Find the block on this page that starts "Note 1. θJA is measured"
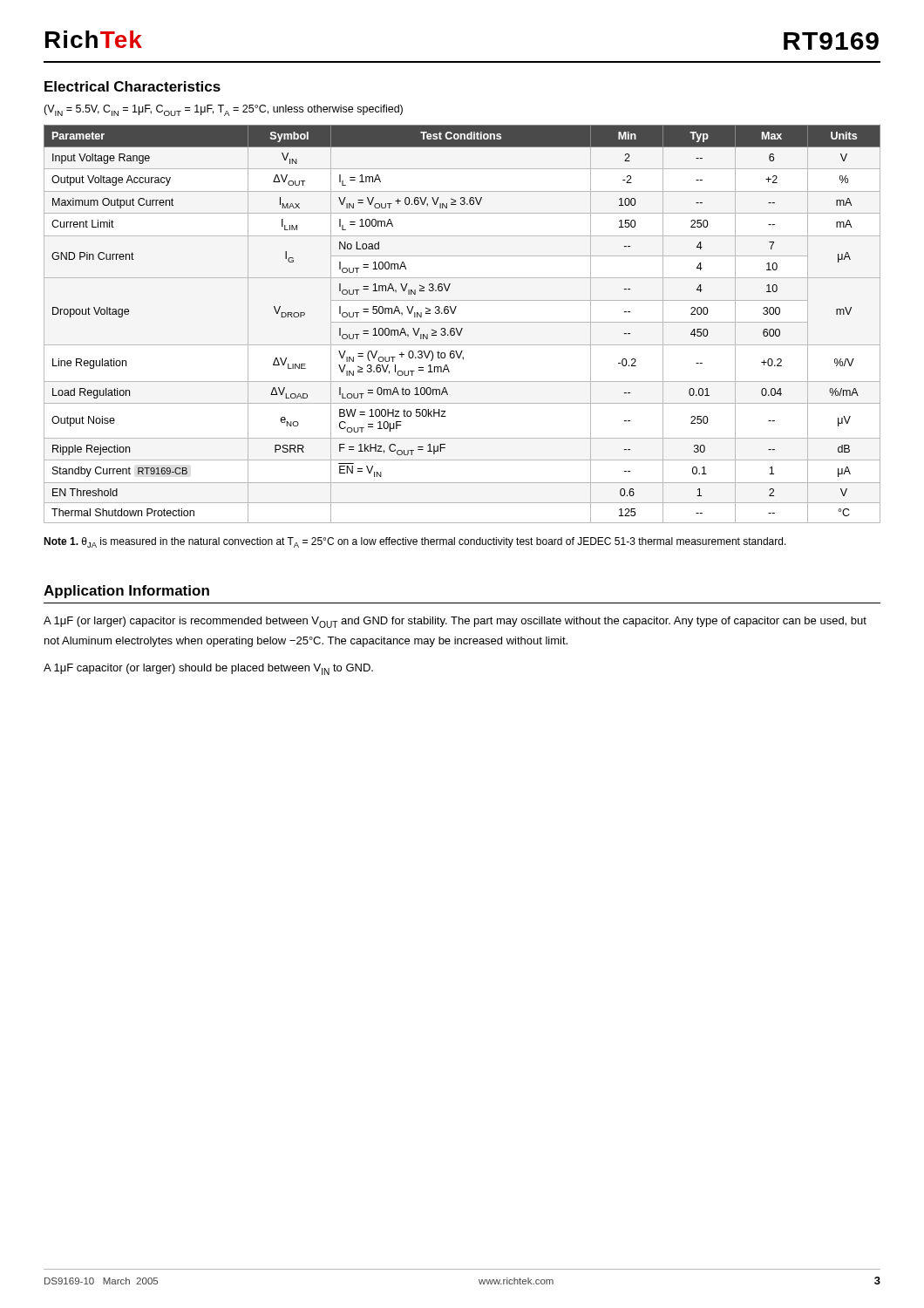924x1308 pixels. click(415, 542)
